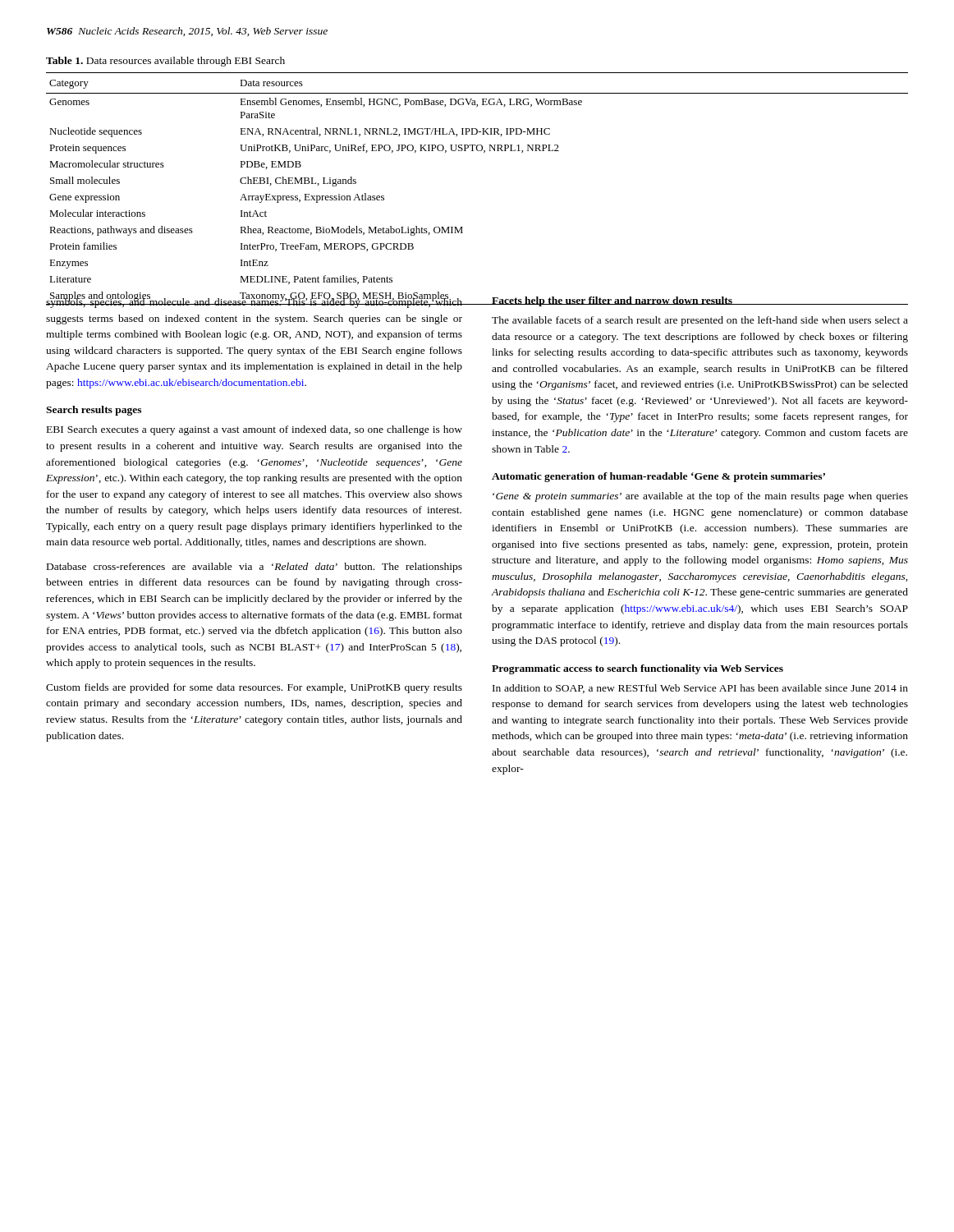Select the table that reads "ArrayExpress, Expression Atlases"
Screen dimensions: 1232x954
point(477,188)
